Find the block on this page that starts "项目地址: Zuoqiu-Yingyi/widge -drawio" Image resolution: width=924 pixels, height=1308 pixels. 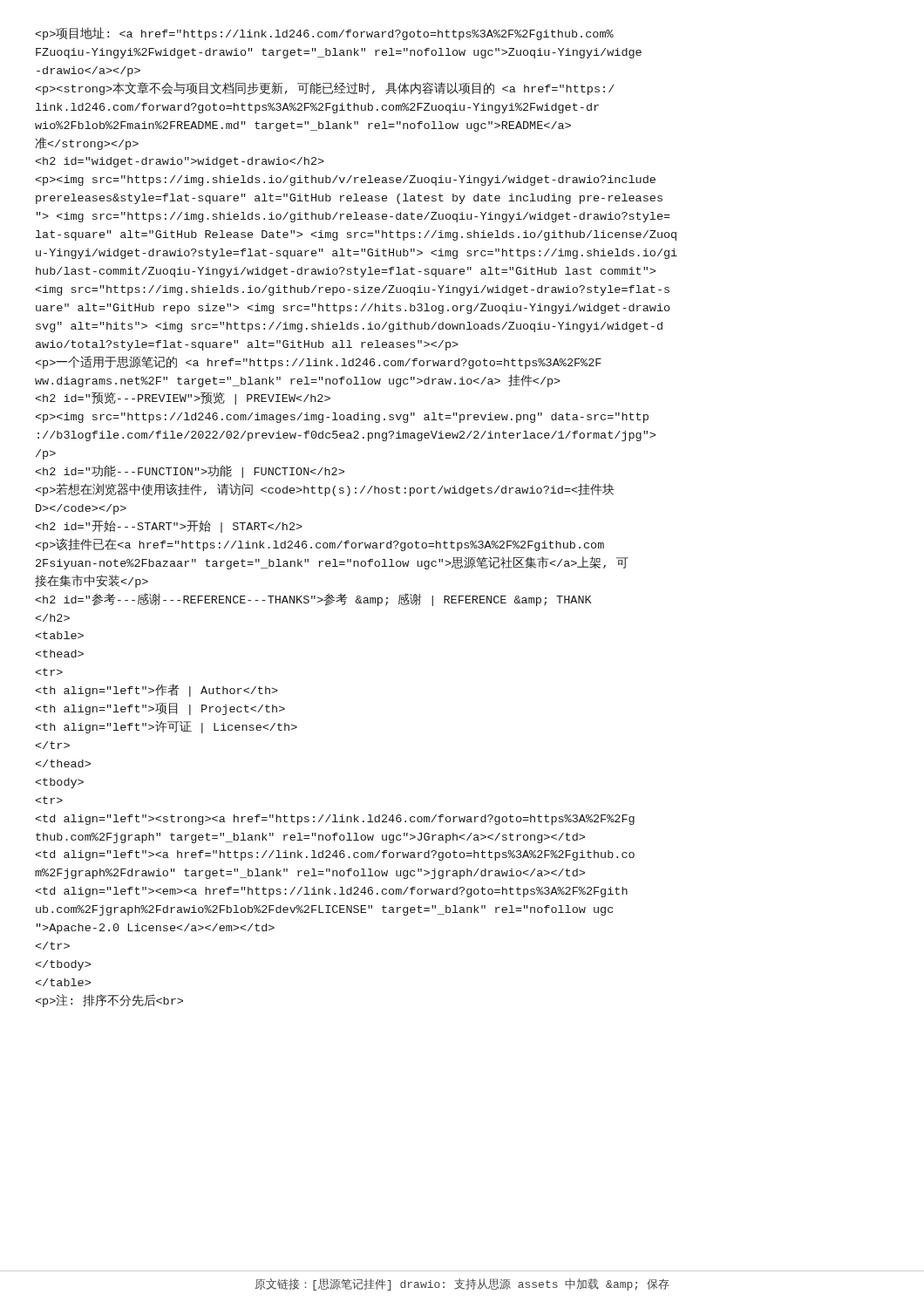click(324, 34)
